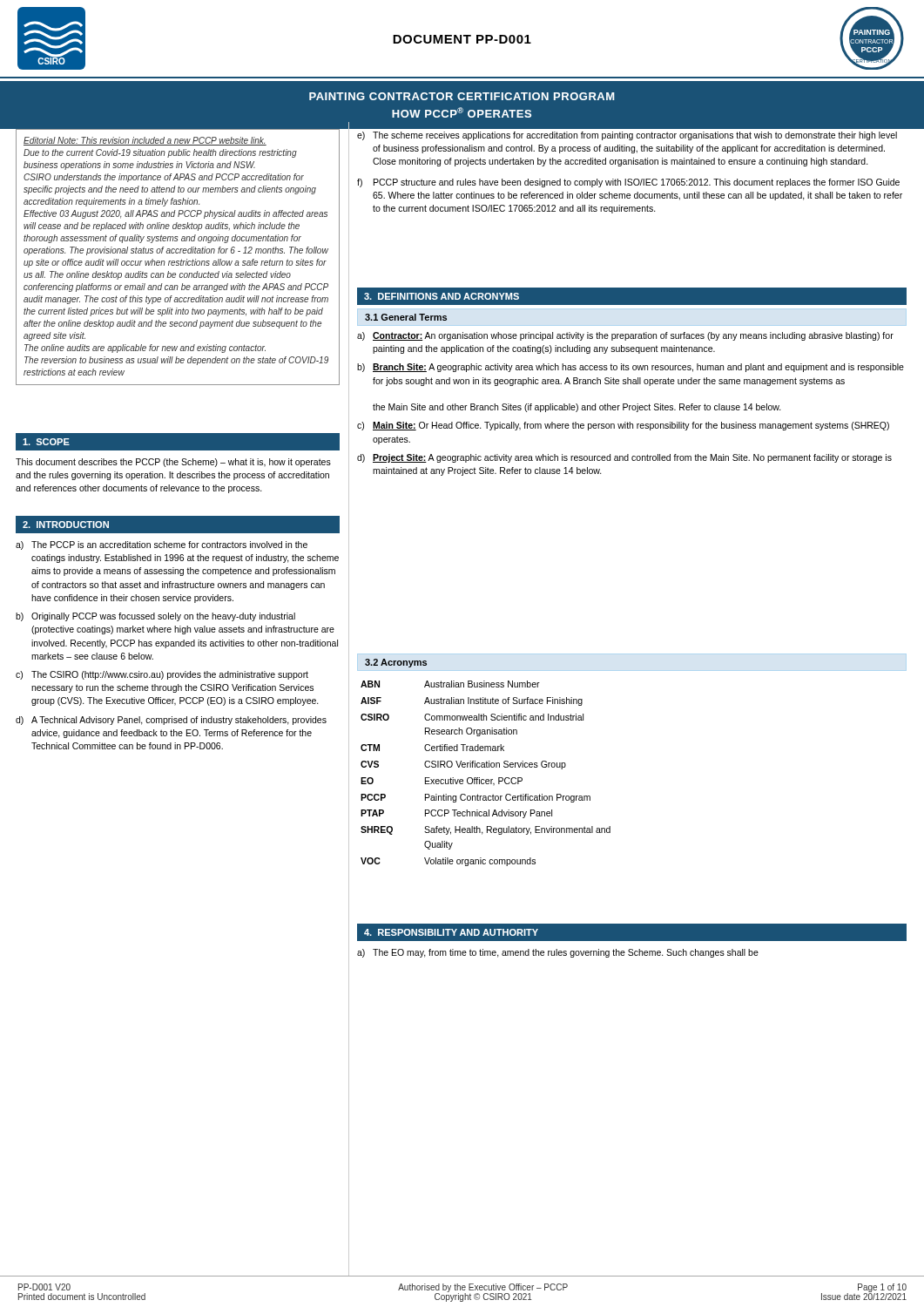Click on the block starting "a) The EO may, from"
The width and height of the screenshot is (924, 1307).
pos(558,953)
